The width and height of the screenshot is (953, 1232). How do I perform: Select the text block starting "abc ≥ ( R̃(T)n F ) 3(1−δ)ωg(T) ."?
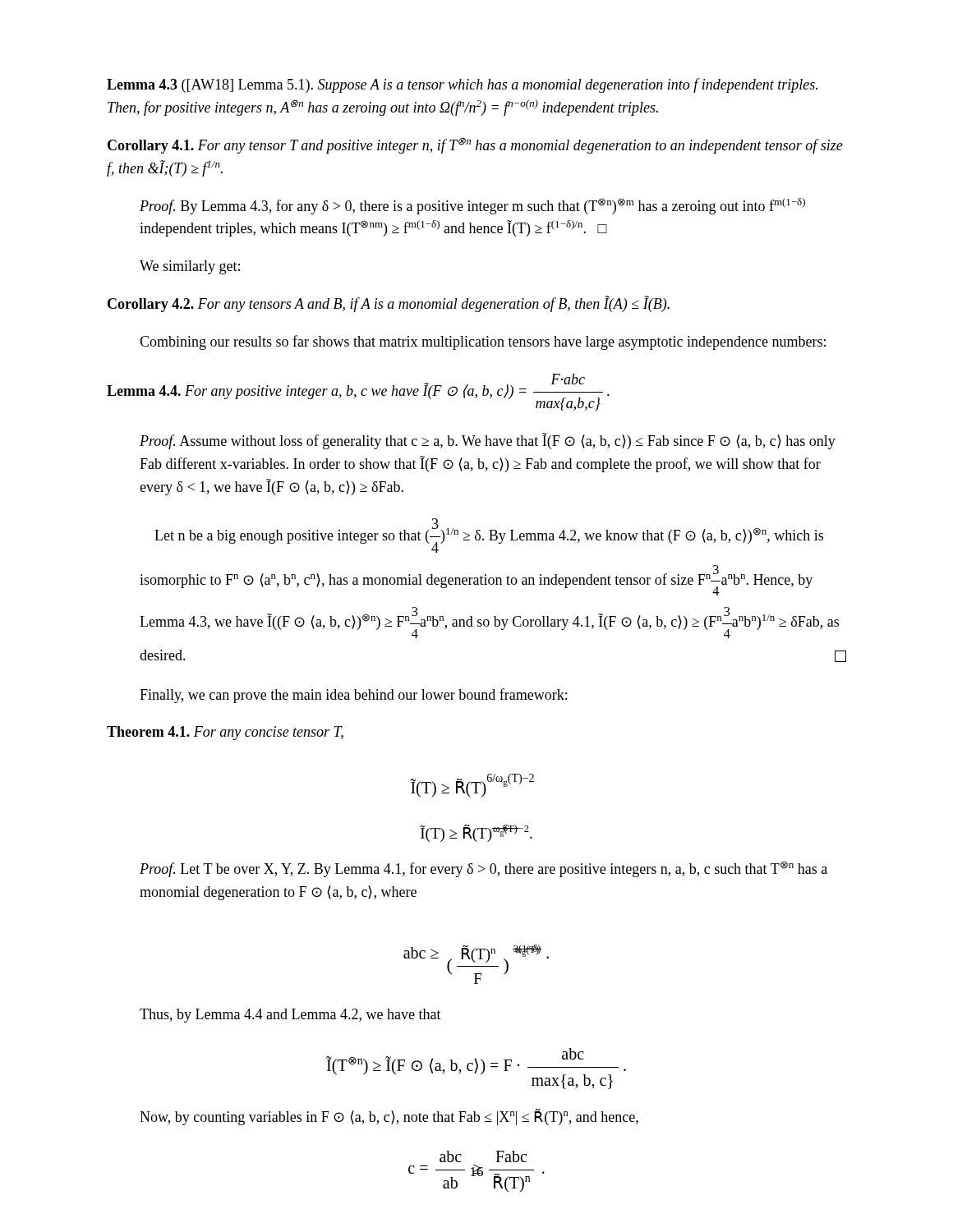pyautogui.click(x=476, y=955)
